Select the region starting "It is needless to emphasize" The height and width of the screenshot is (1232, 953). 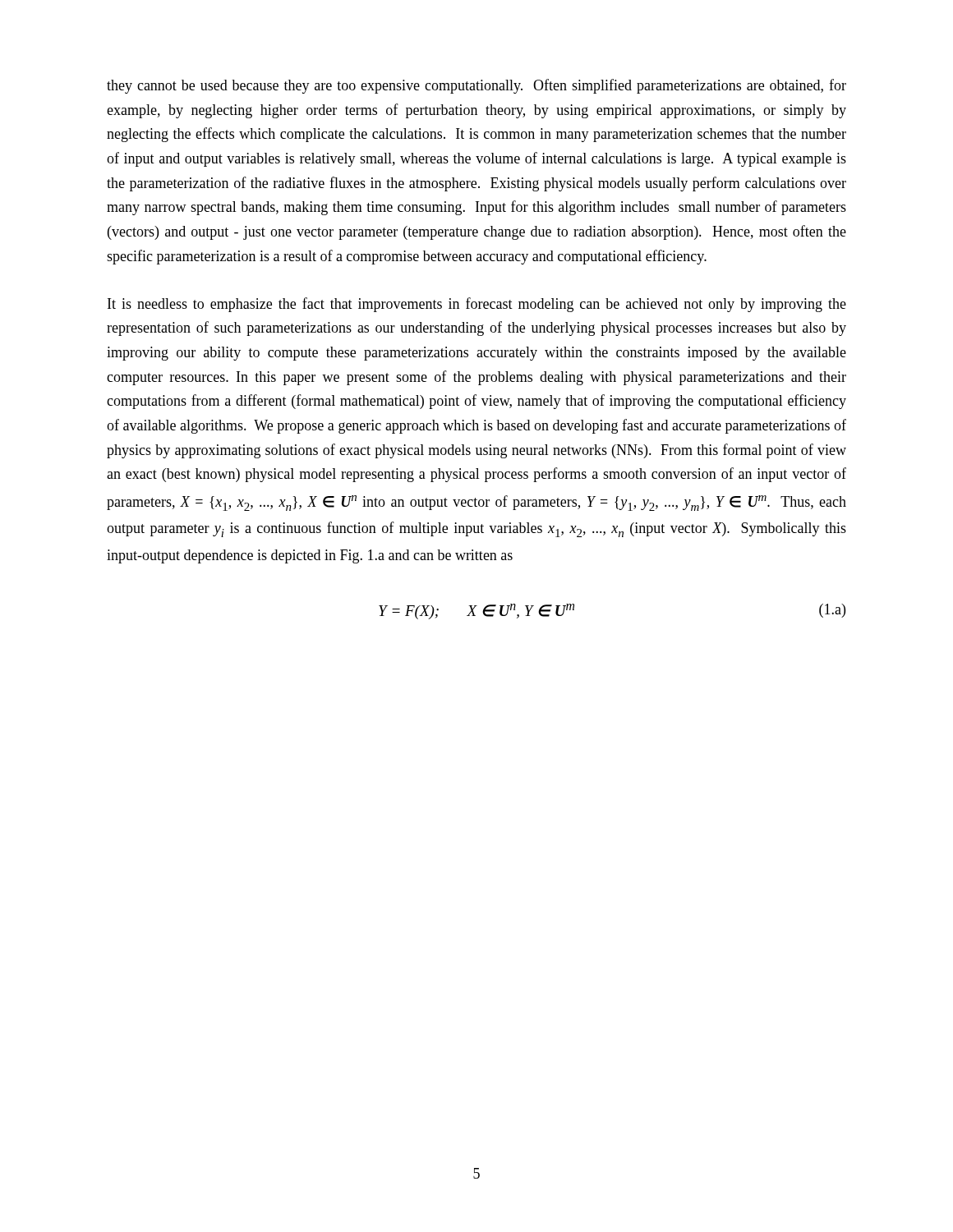click(x=476, y=429)
